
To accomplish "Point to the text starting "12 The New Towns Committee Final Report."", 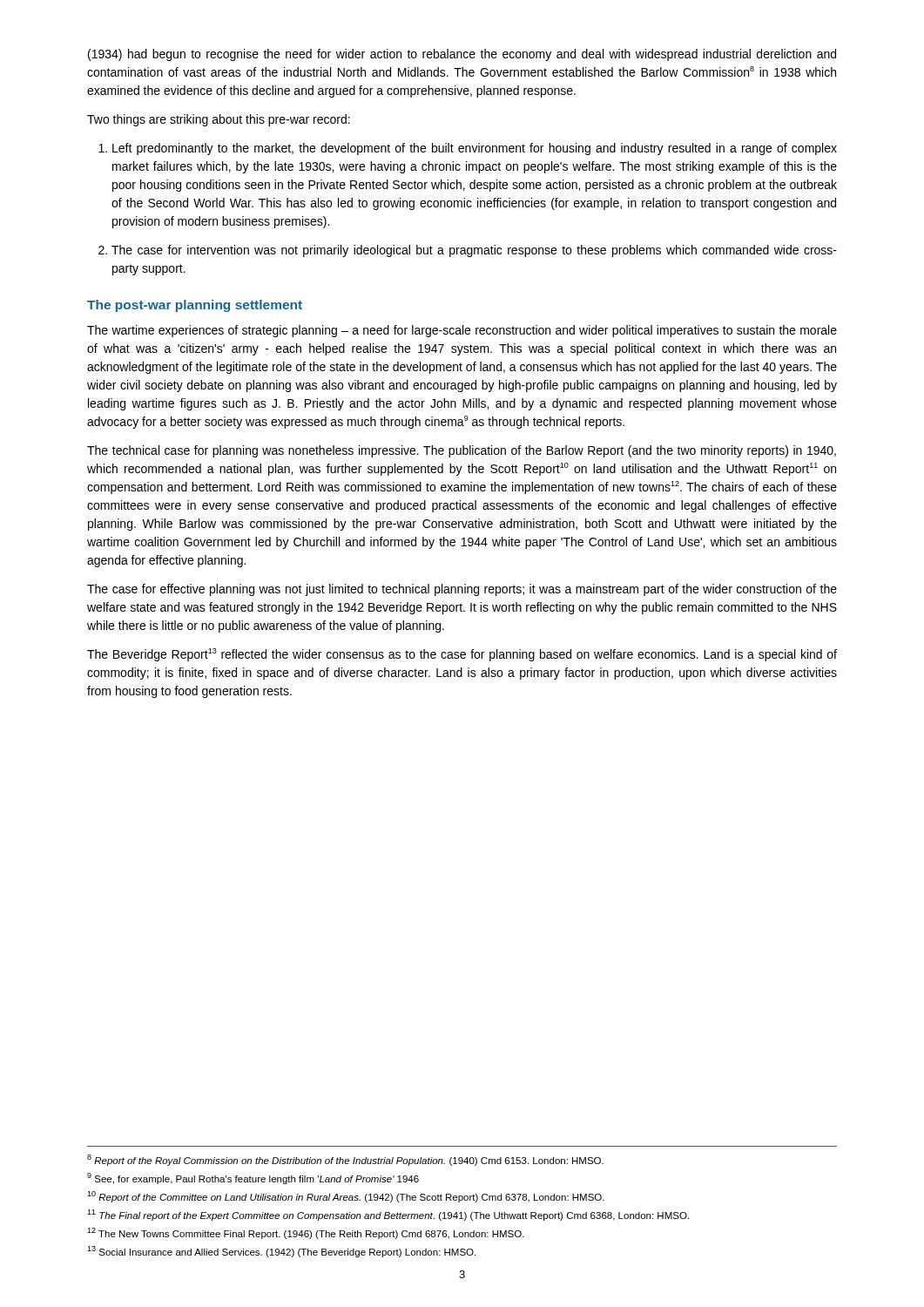I will [x=462, y=1233].
